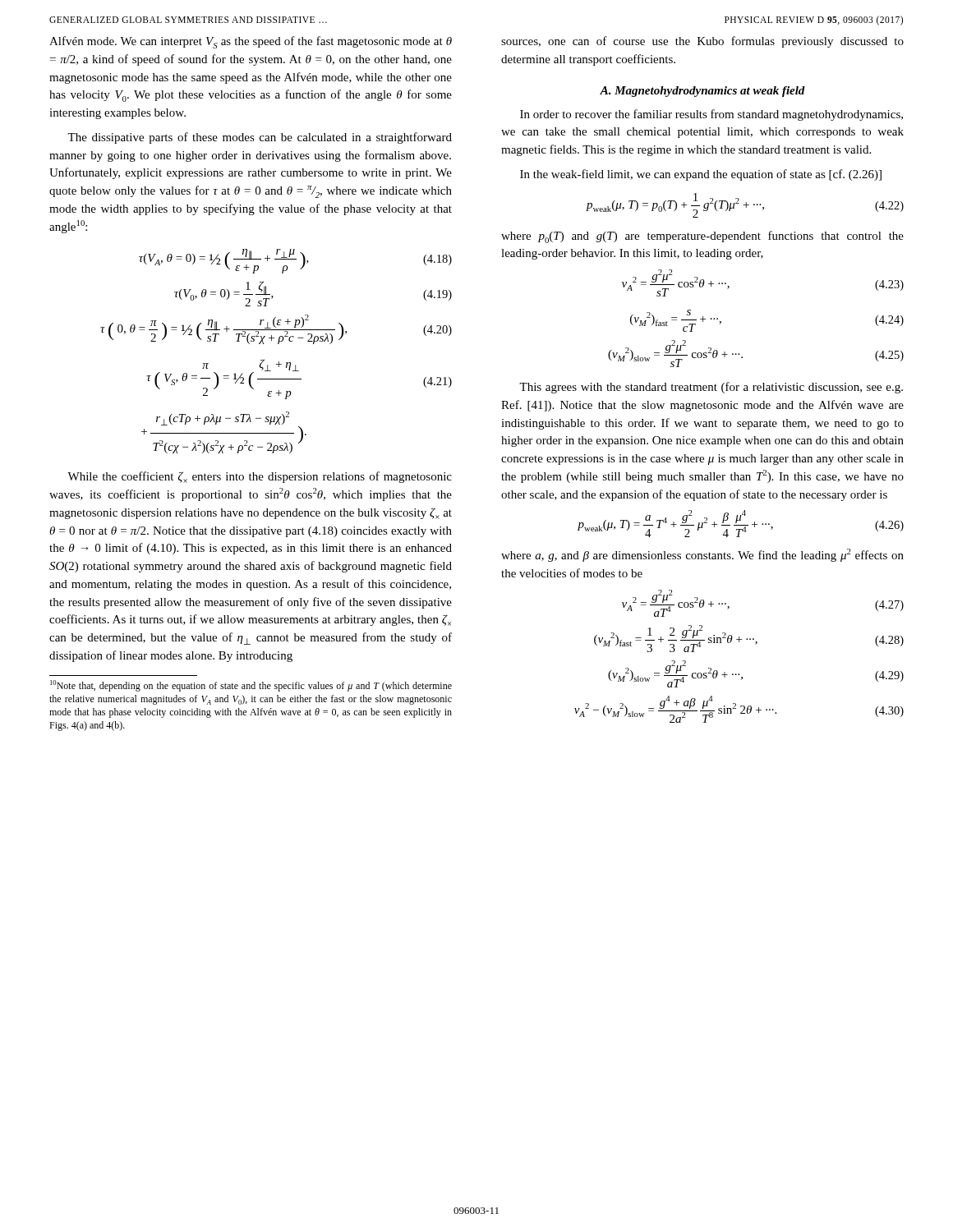The height and width of the screenshot is (1232, 953).
Task: Where is the formula that starts "τ ( 0,"?
Action: (251, 330)
